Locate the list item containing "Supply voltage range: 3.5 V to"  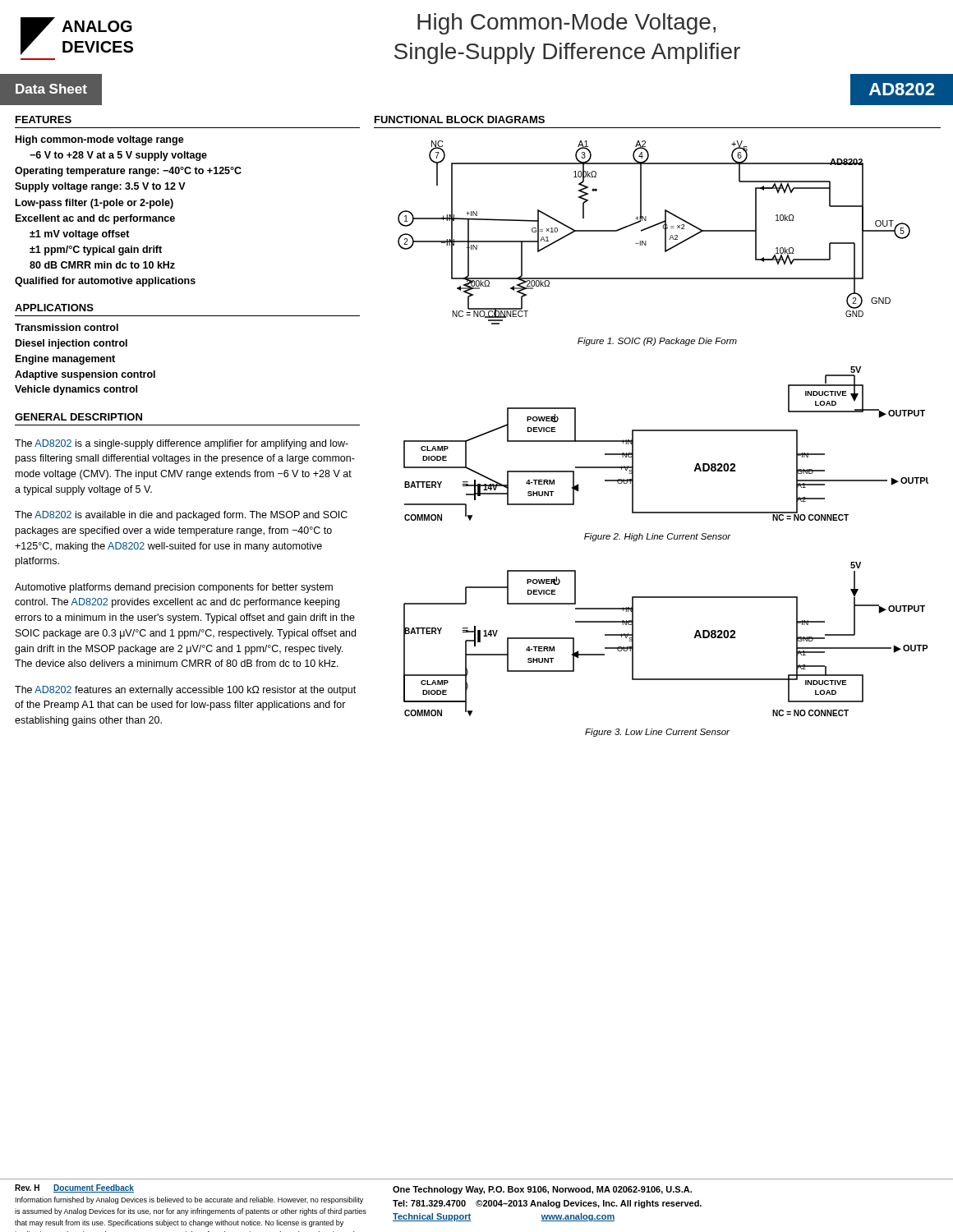click(x=100, y=187)
